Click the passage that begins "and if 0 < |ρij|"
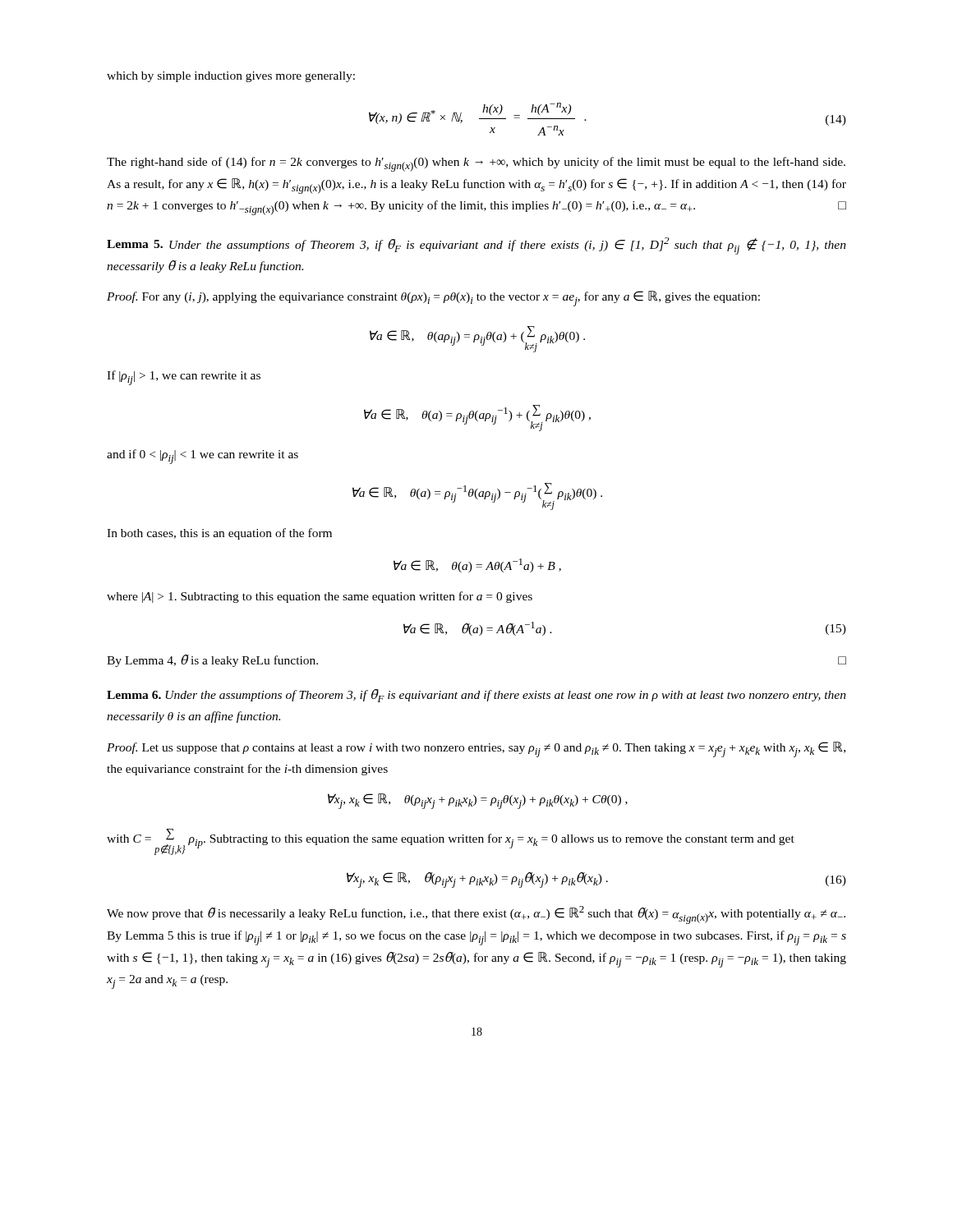953x1232 pixels. tap(203, 455)
